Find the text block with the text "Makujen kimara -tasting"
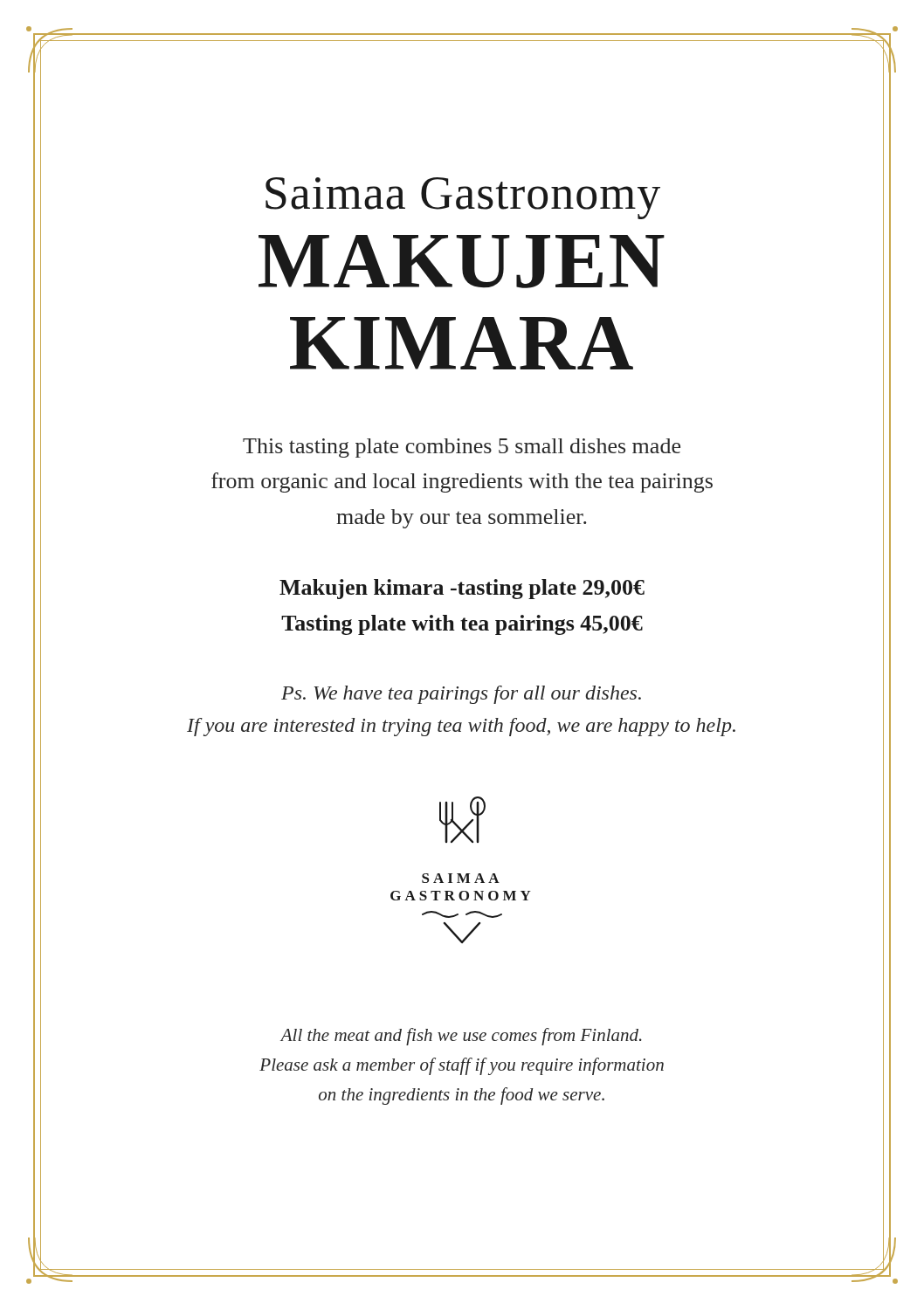 462,605
